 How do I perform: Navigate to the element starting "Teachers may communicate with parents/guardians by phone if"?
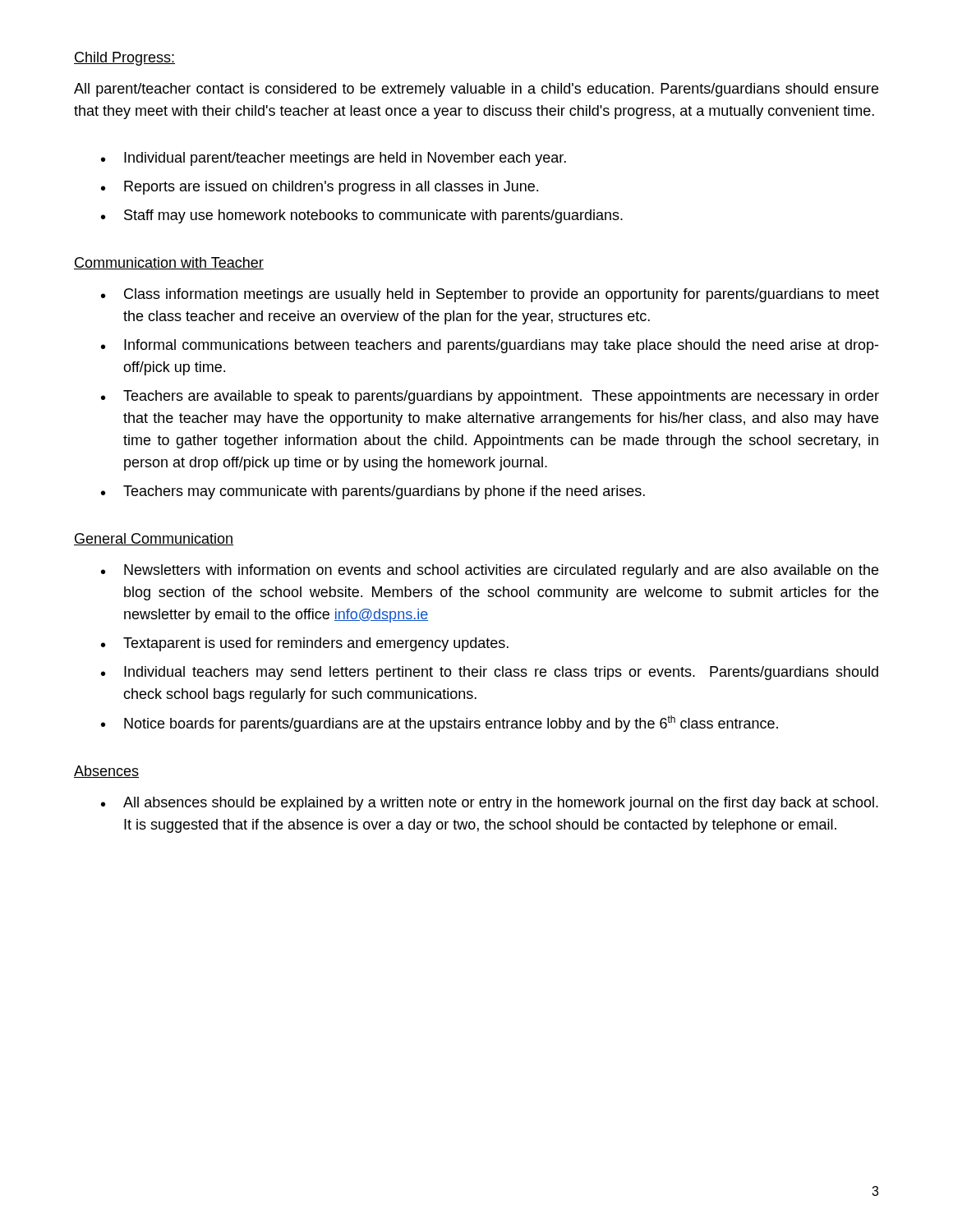[385, 491]
